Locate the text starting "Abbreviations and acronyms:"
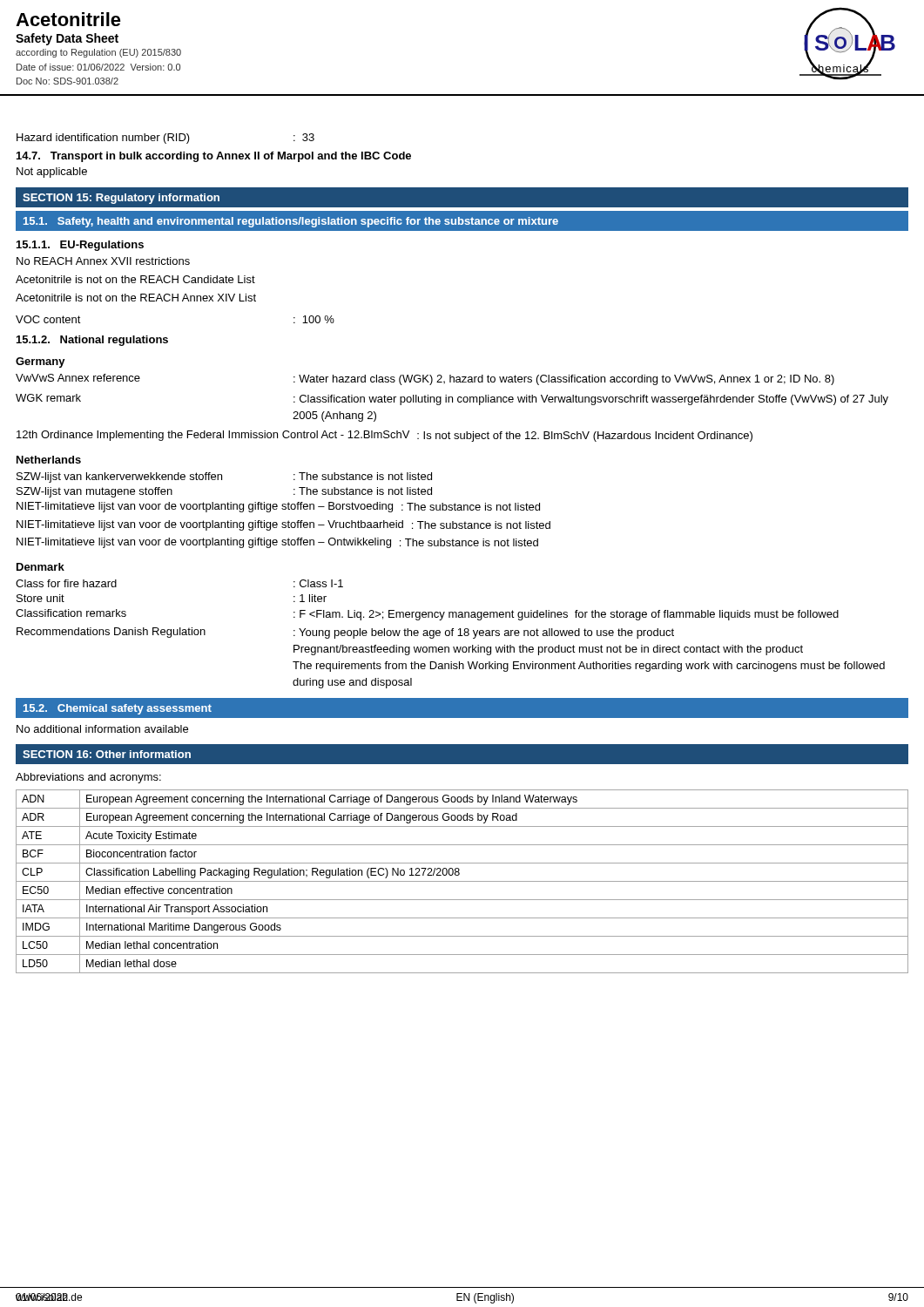Screen dimensions: 1307x924 tap(89, 777)
